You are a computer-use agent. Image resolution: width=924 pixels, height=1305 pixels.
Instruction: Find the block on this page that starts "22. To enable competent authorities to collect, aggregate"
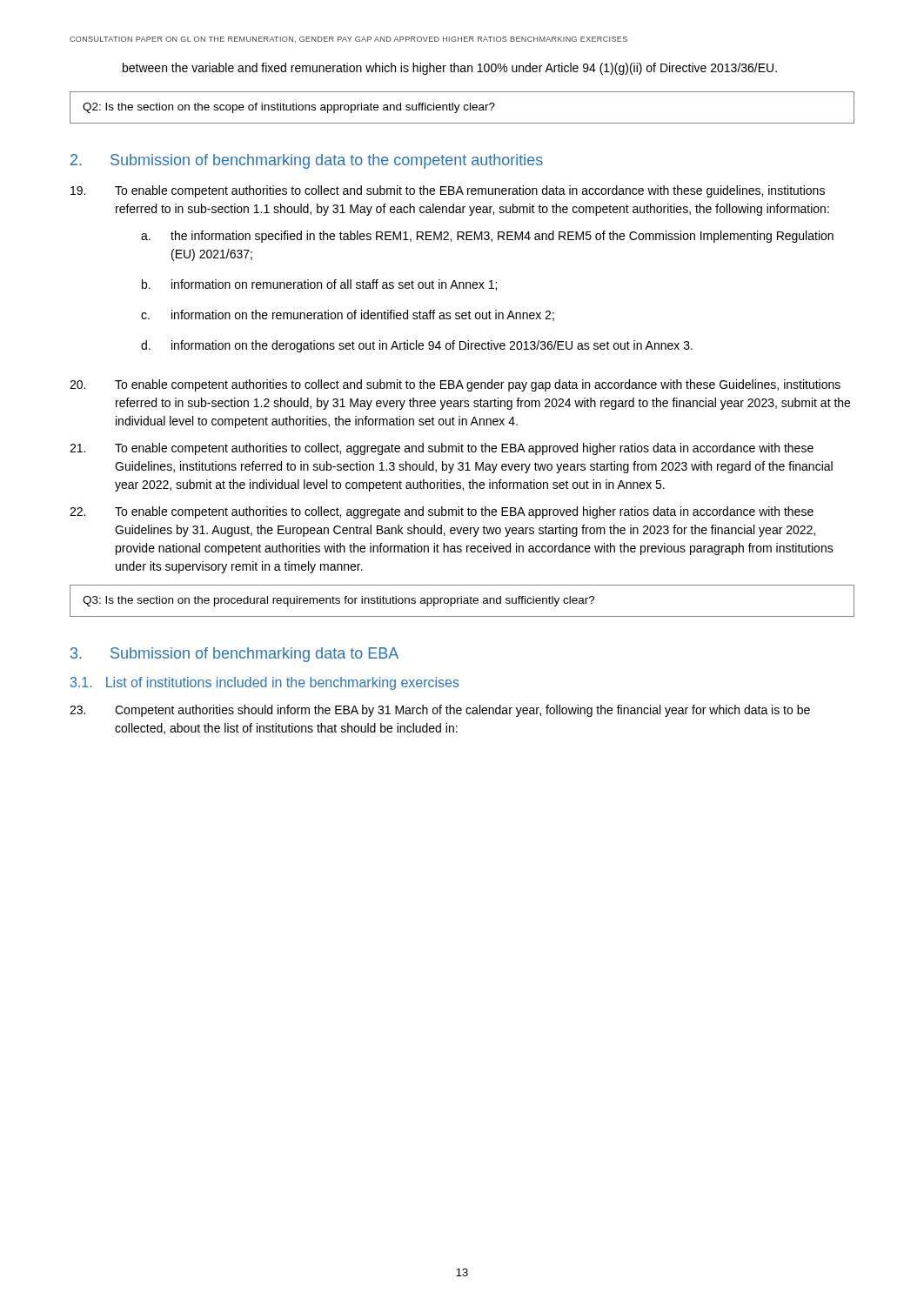point(462,539)
